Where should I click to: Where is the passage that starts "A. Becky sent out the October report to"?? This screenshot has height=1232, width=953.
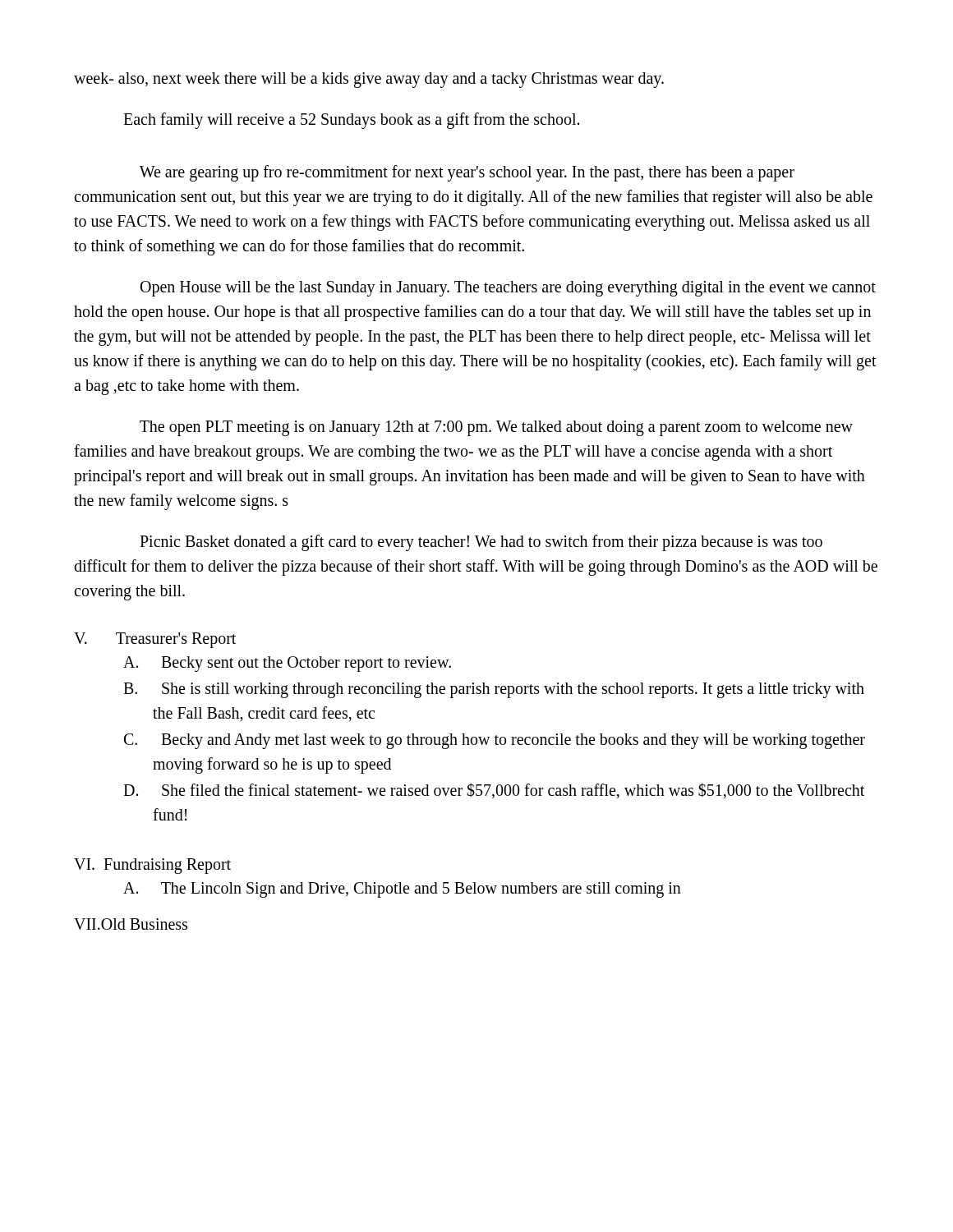287,664
